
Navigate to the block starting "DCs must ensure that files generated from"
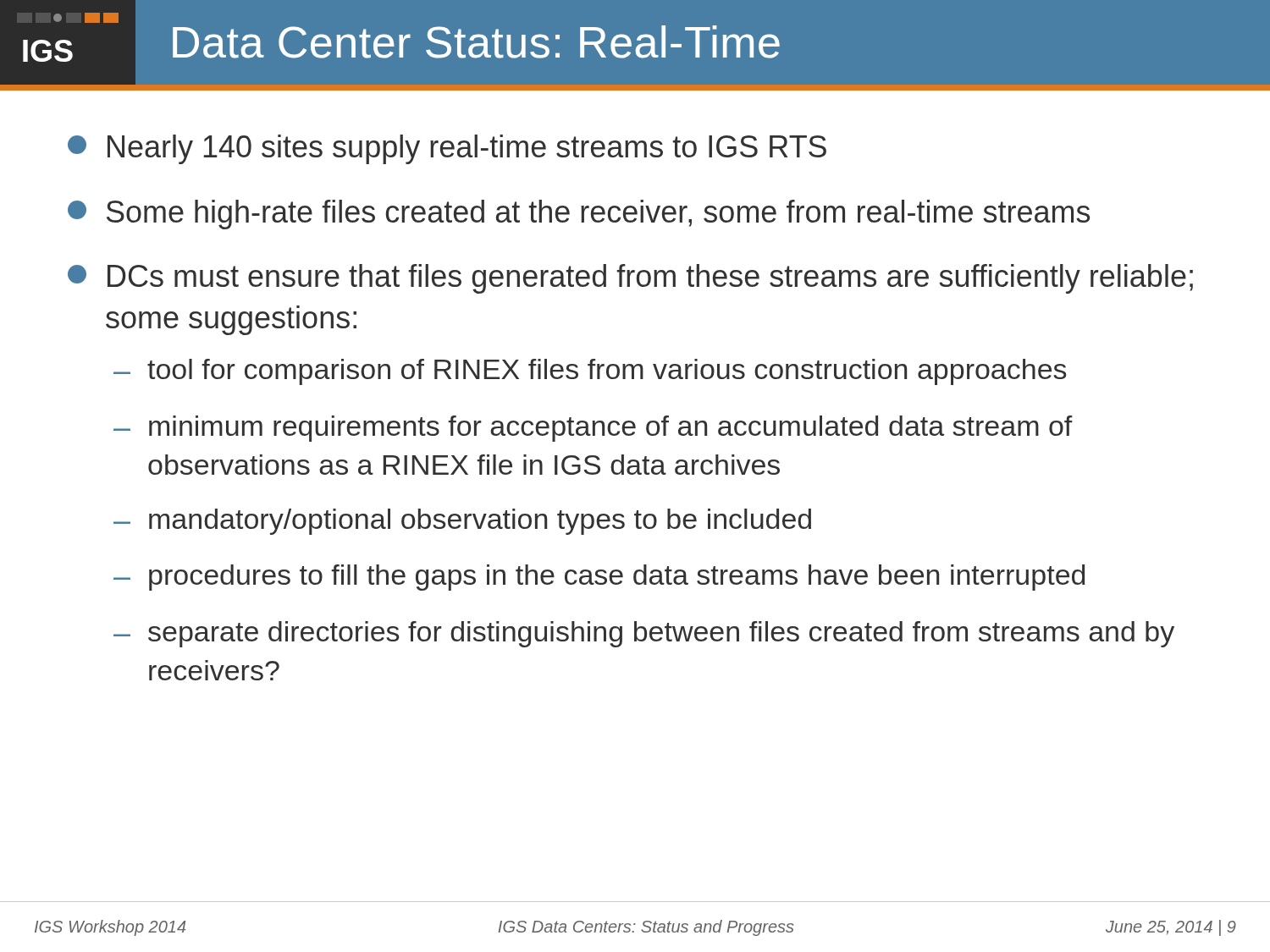tap(643, 481)
